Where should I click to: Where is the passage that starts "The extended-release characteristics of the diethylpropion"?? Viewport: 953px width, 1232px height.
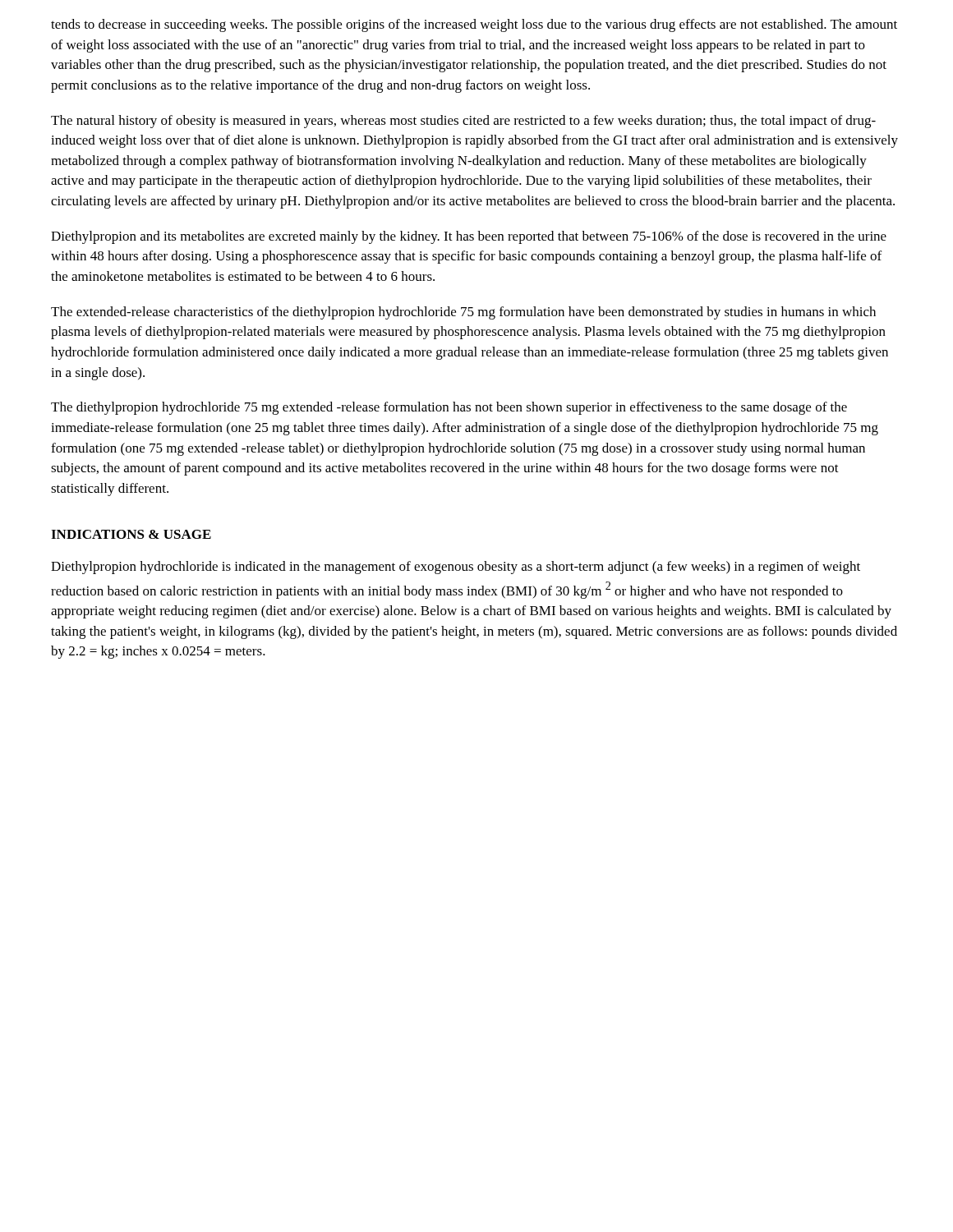pos(470,342)
